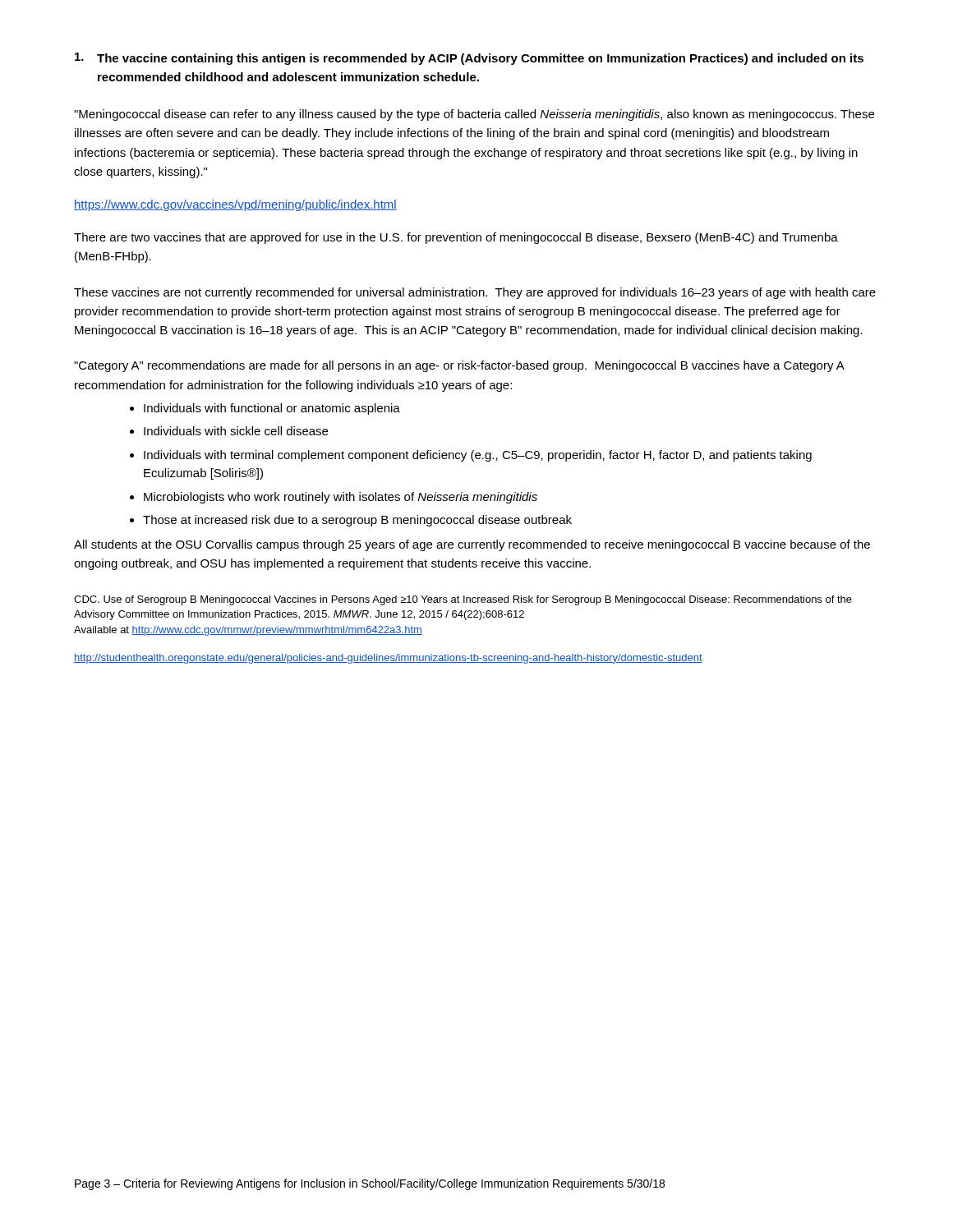Select the list item that says "Individuals with functional or"
The image size is (953, 1232).
pyautogui.click(x=271, y=408)
